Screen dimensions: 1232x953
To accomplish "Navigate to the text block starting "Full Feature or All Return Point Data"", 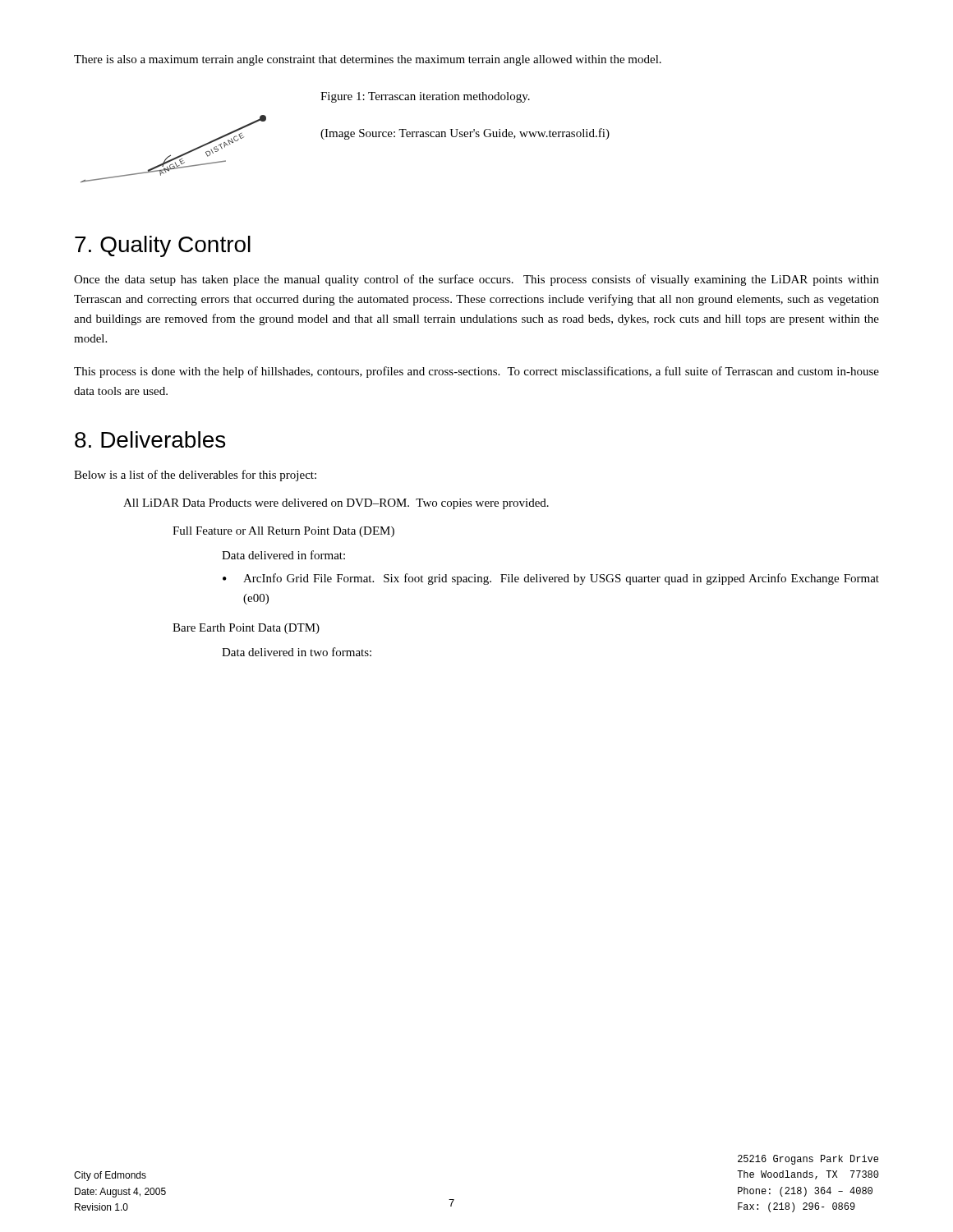I will [284, 531].
